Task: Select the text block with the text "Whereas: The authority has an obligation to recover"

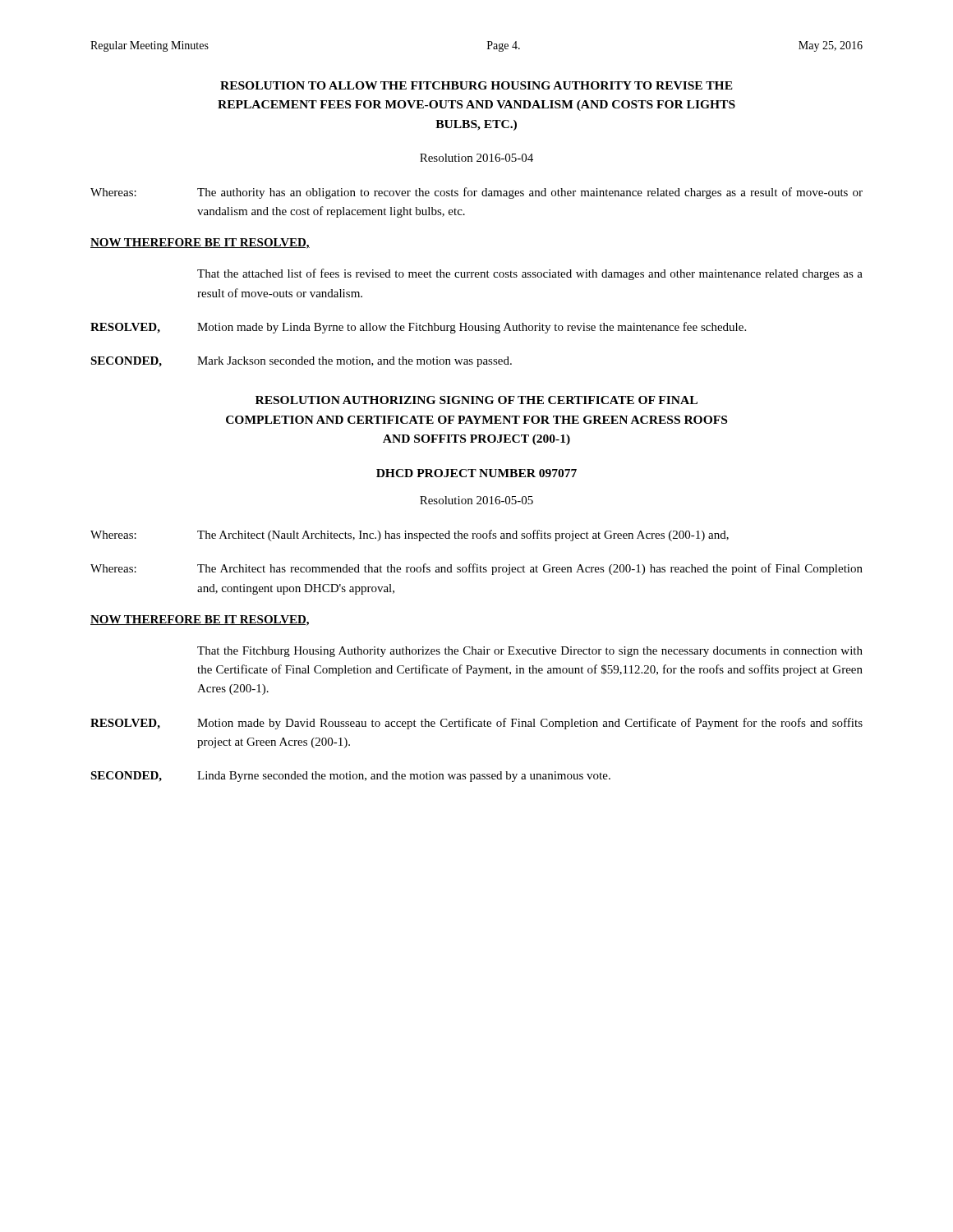Action: [476, 202]
